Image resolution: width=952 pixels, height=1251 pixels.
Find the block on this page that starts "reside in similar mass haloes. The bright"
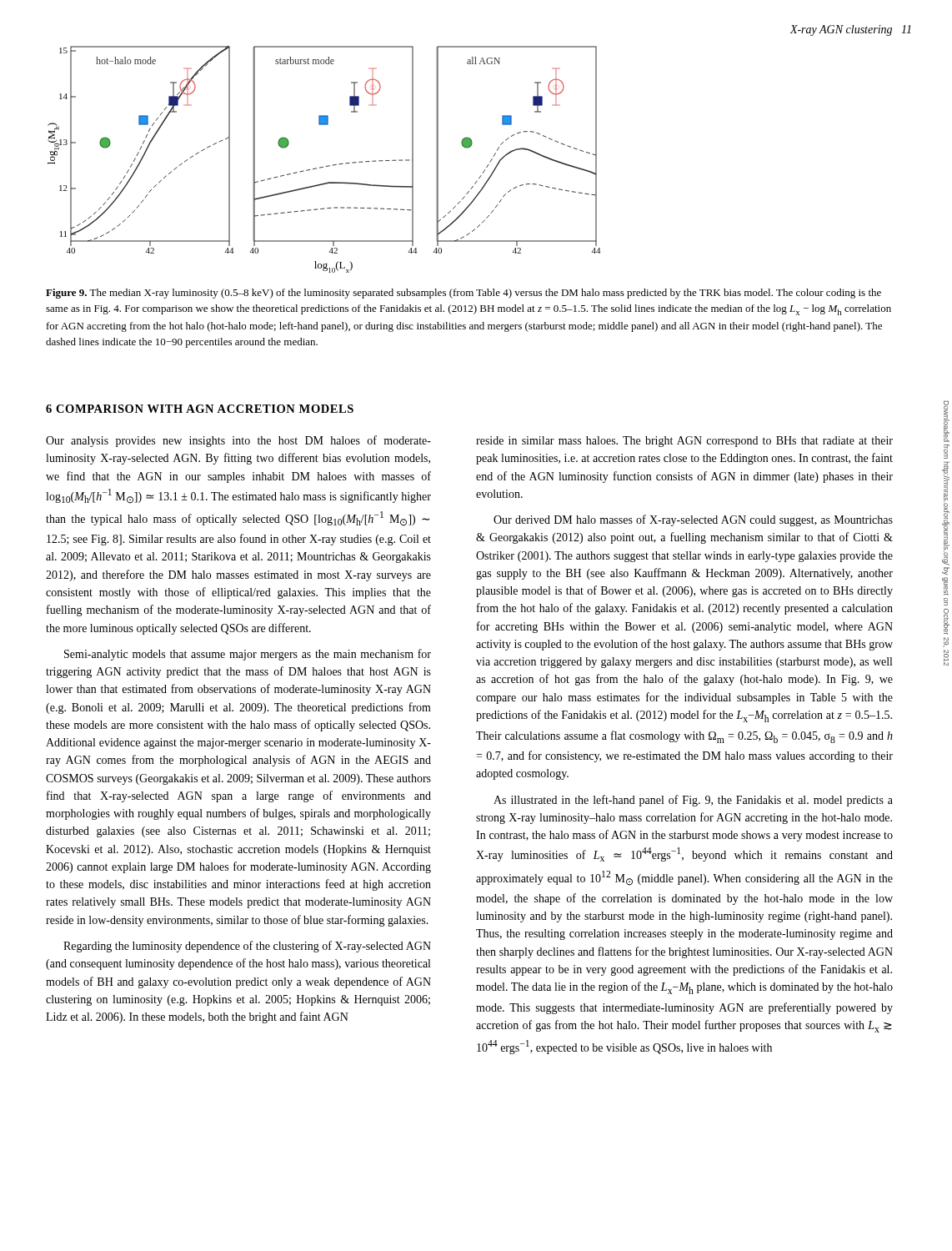click(684, 744)
